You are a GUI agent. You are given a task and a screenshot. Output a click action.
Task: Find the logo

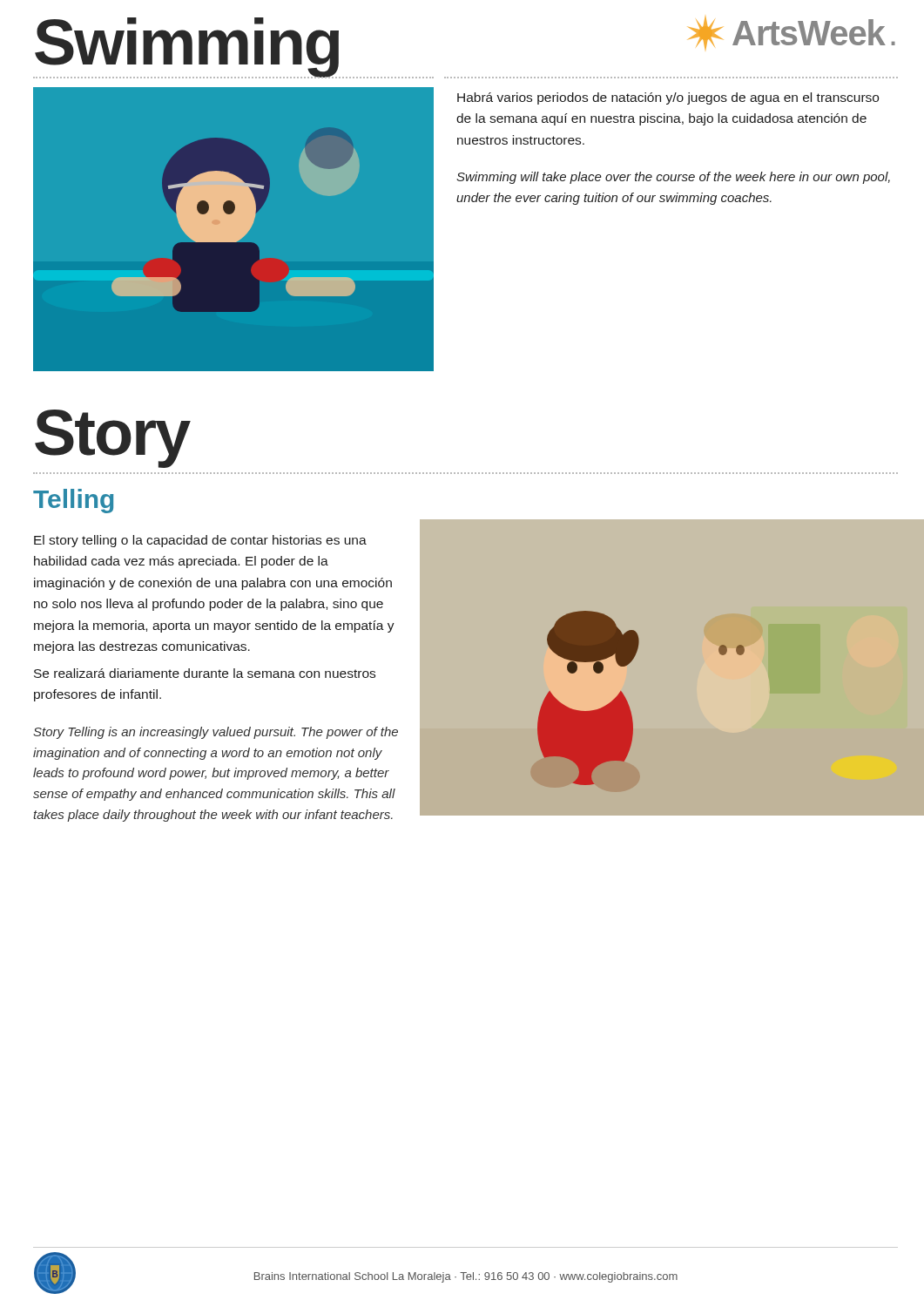[x=790, y=33]
